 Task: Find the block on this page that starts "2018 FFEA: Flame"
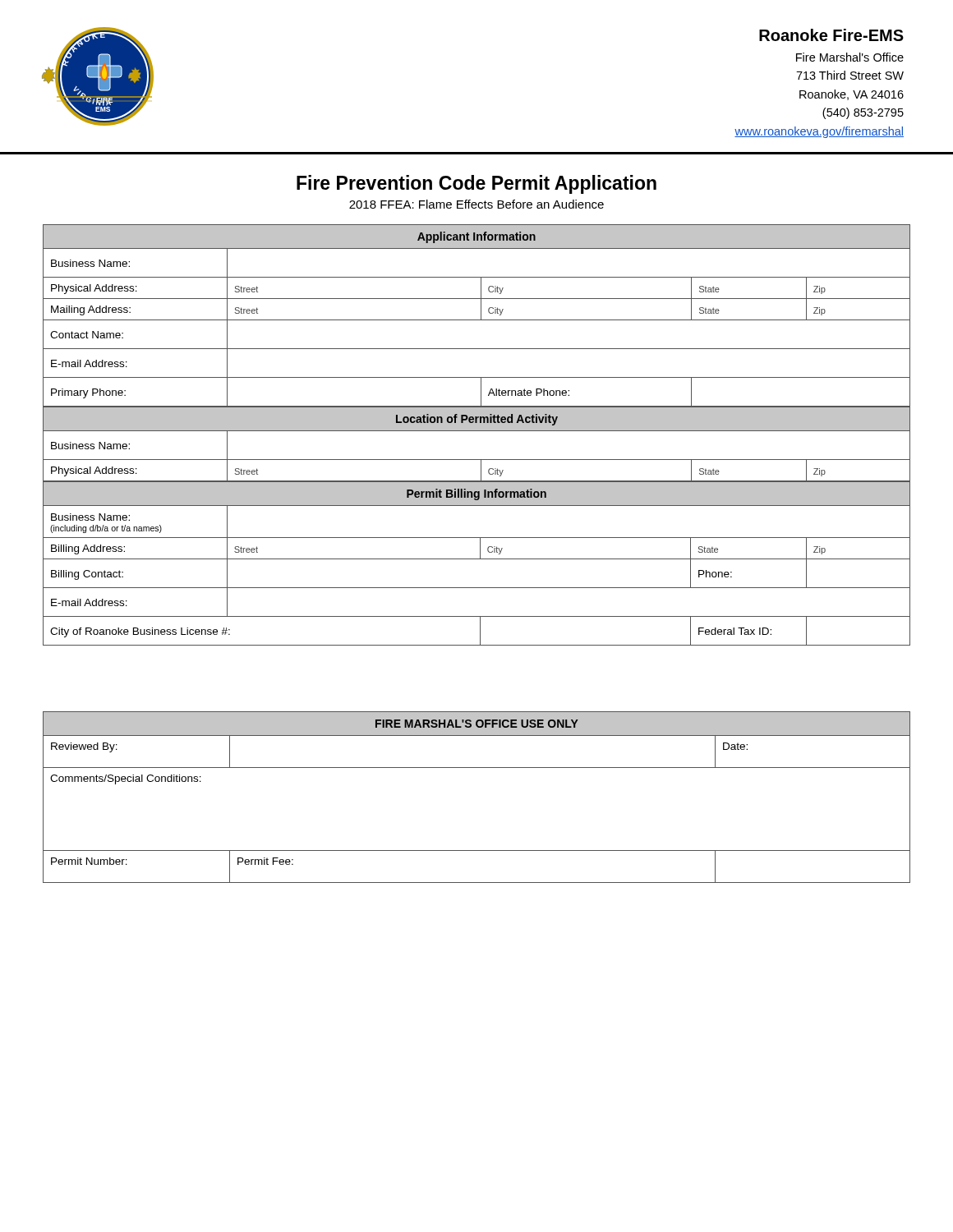tap(476, 204)
